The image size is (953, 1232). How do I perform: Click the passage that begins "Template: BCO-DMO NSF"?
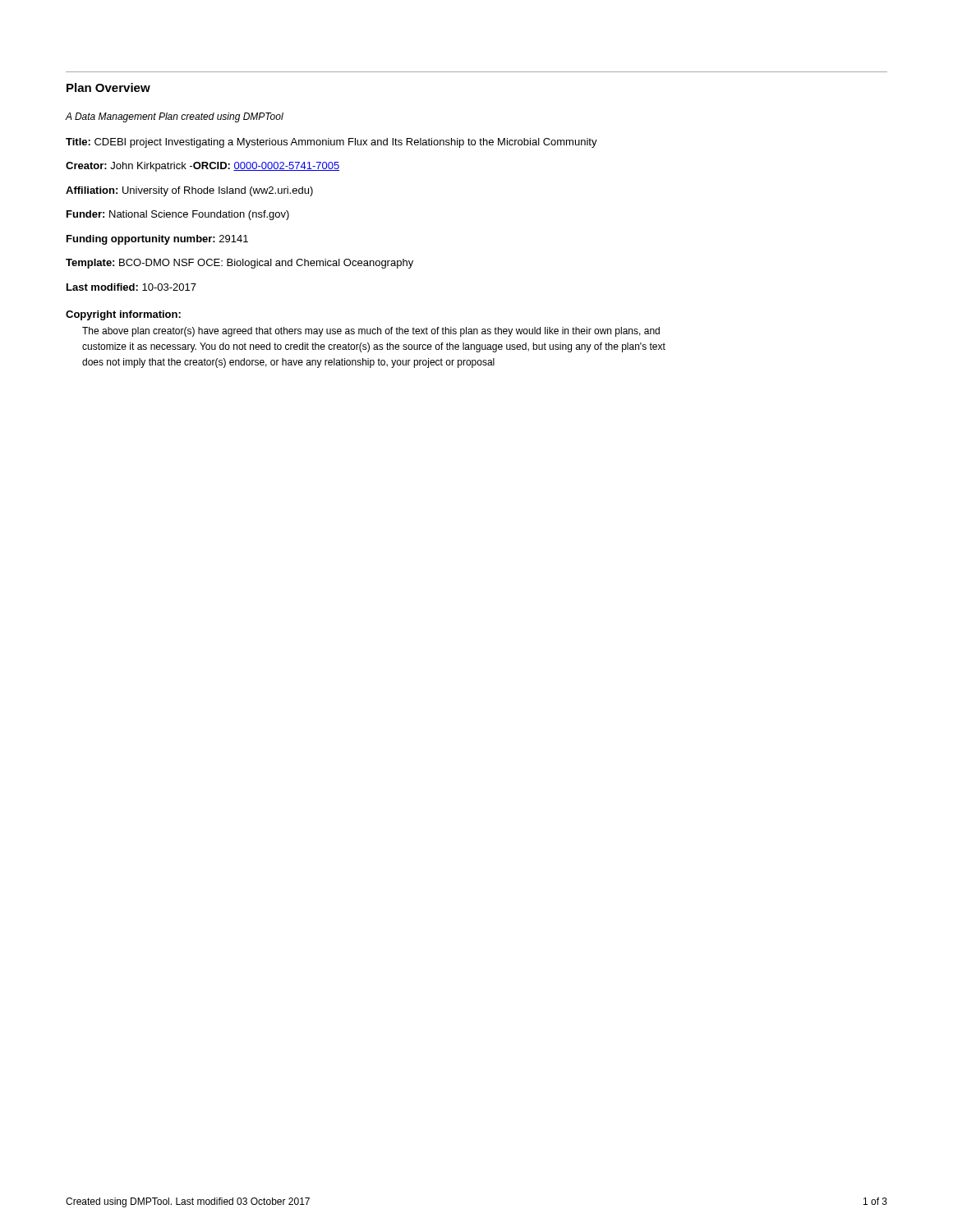240,262
